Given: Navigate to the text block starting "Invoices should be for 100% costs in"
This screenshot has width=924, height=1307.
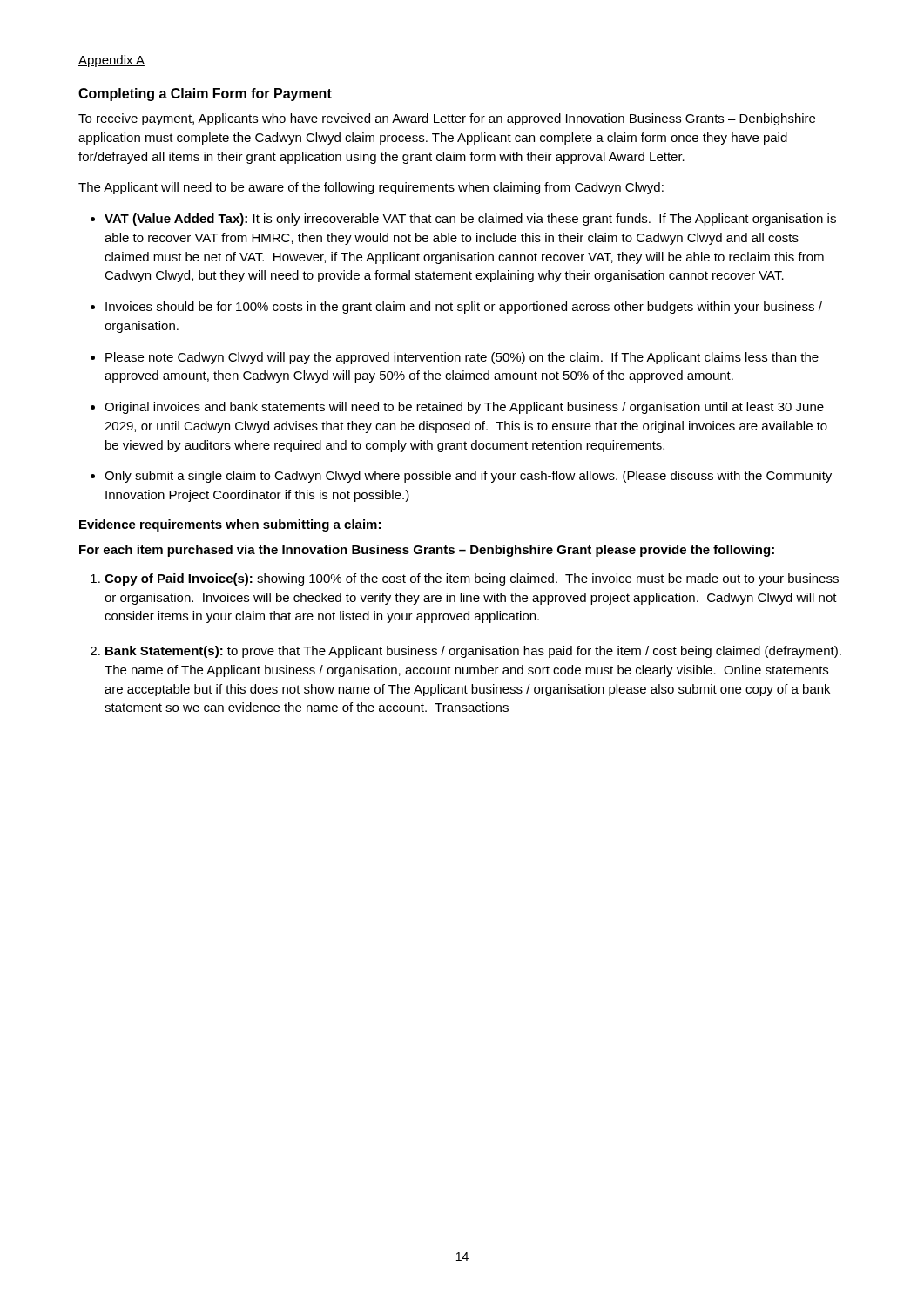Looking at the screenshot, I should [463, 316].
